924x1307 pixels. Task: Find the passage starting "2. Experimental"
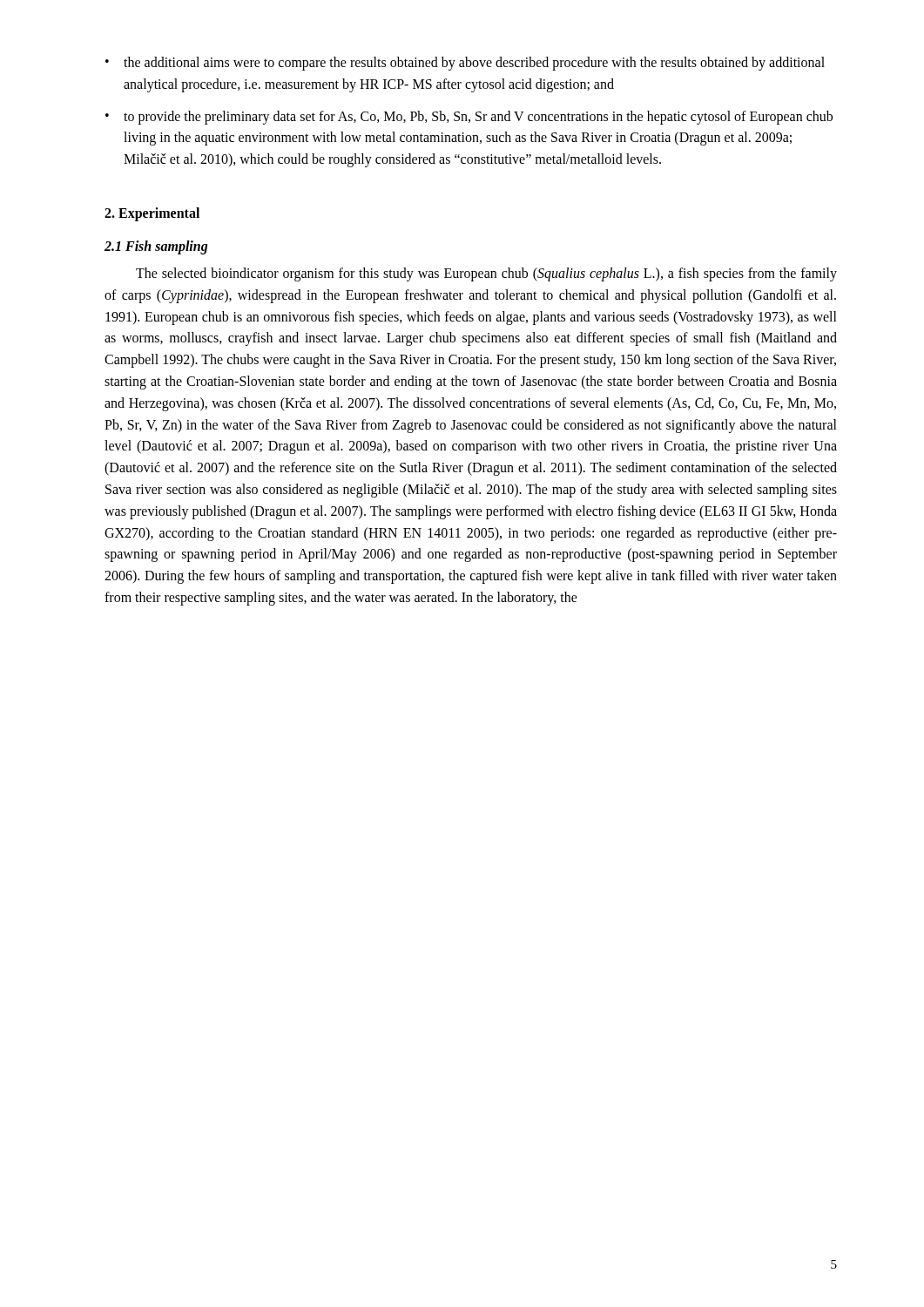click(152, 213)
